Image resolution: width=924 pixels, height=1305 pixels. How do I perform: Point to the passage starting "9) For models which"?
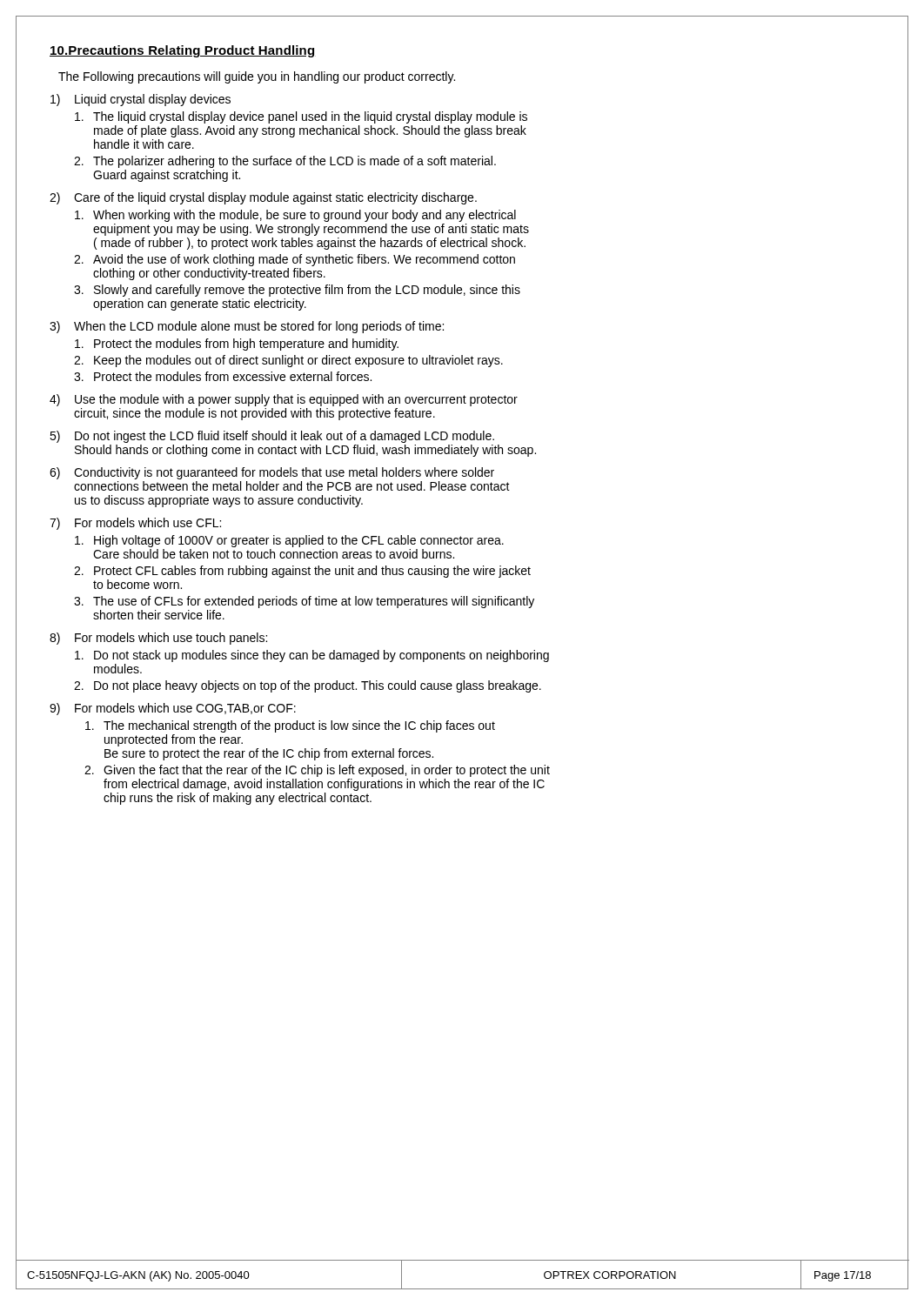[173, 709]
